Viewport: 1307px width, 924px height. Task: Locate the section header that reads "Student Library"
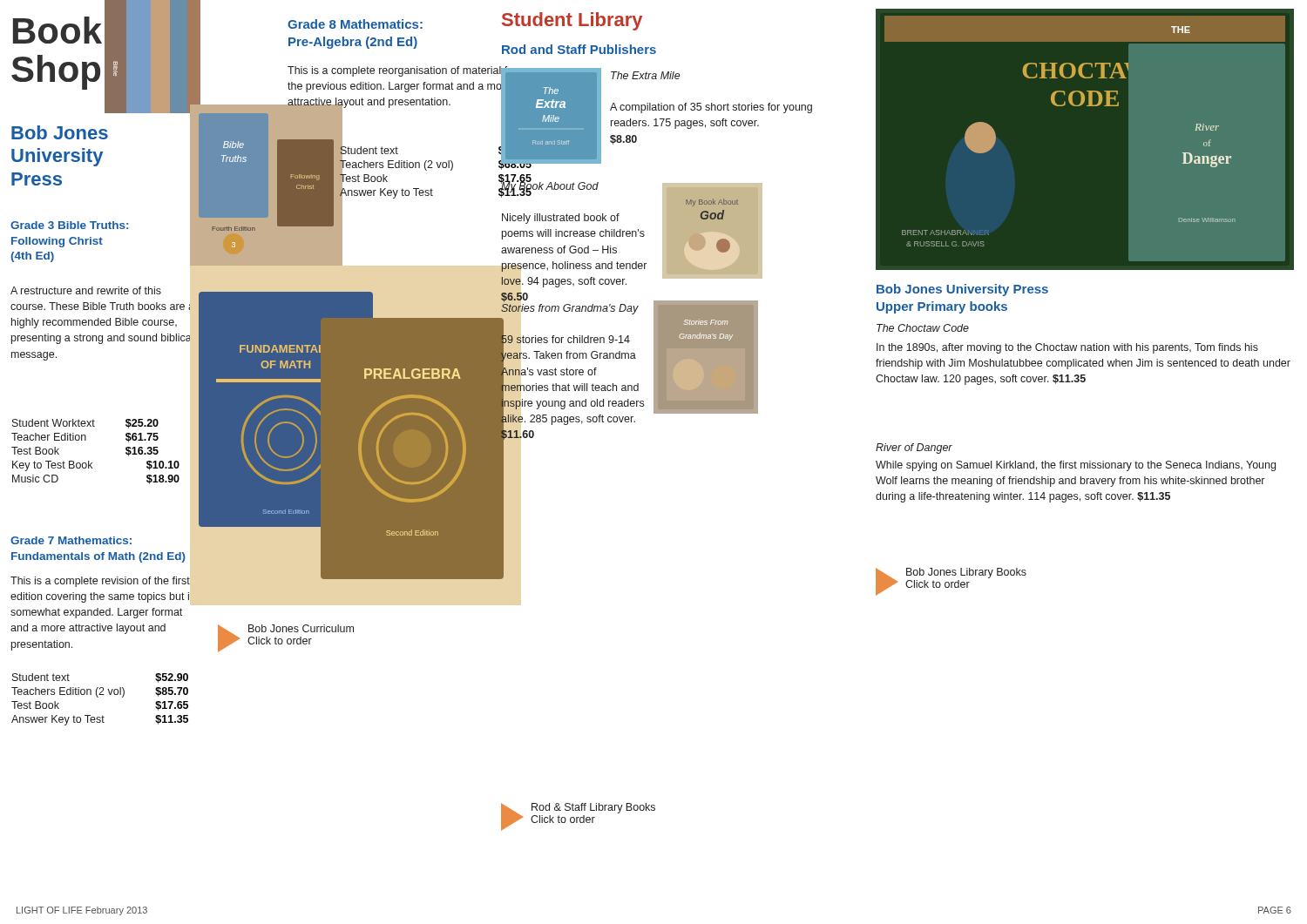tap(572, 20)
